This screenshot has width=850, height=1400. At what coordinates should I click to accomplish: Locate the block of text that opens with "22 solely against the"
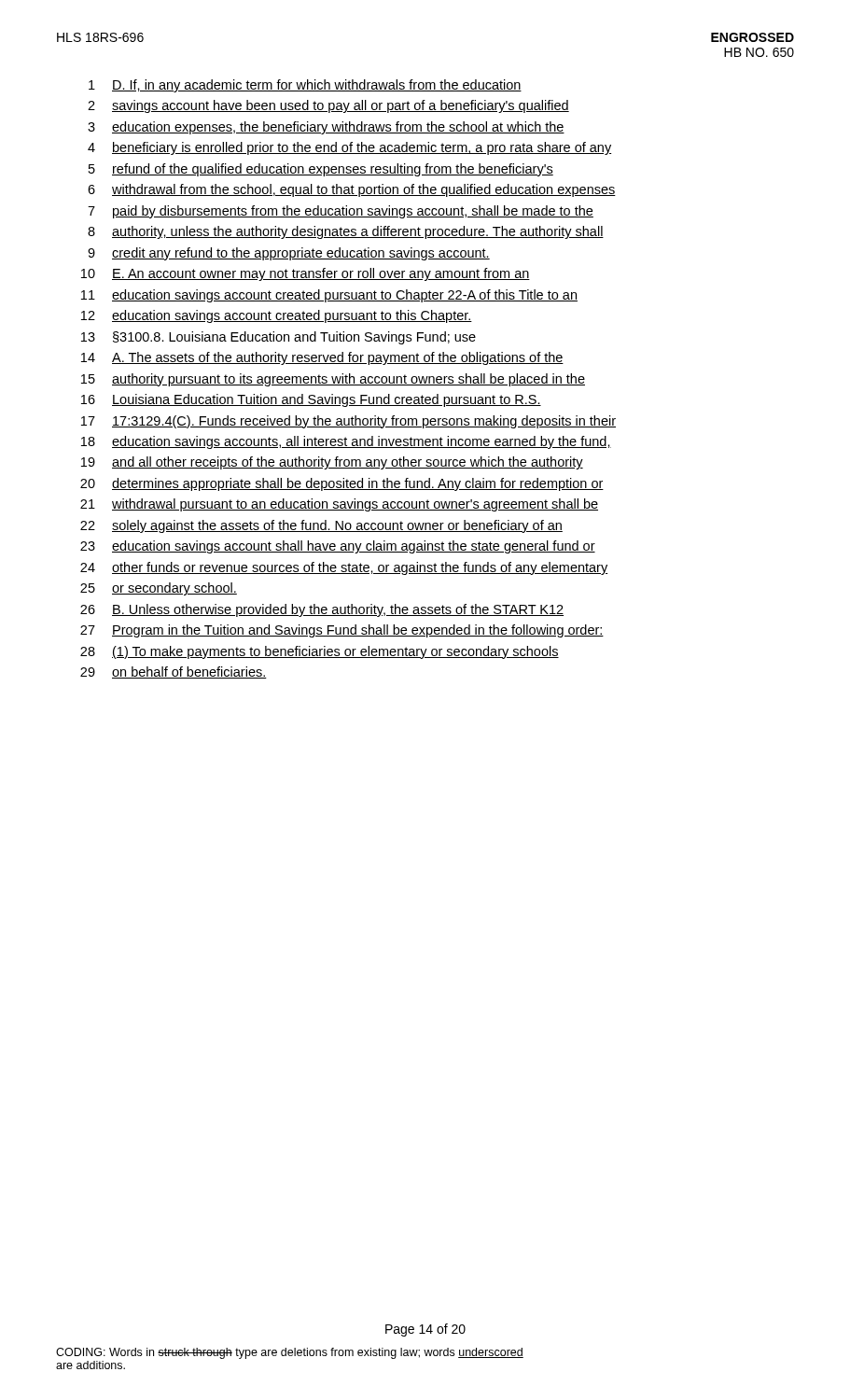(x=425, y=526)
